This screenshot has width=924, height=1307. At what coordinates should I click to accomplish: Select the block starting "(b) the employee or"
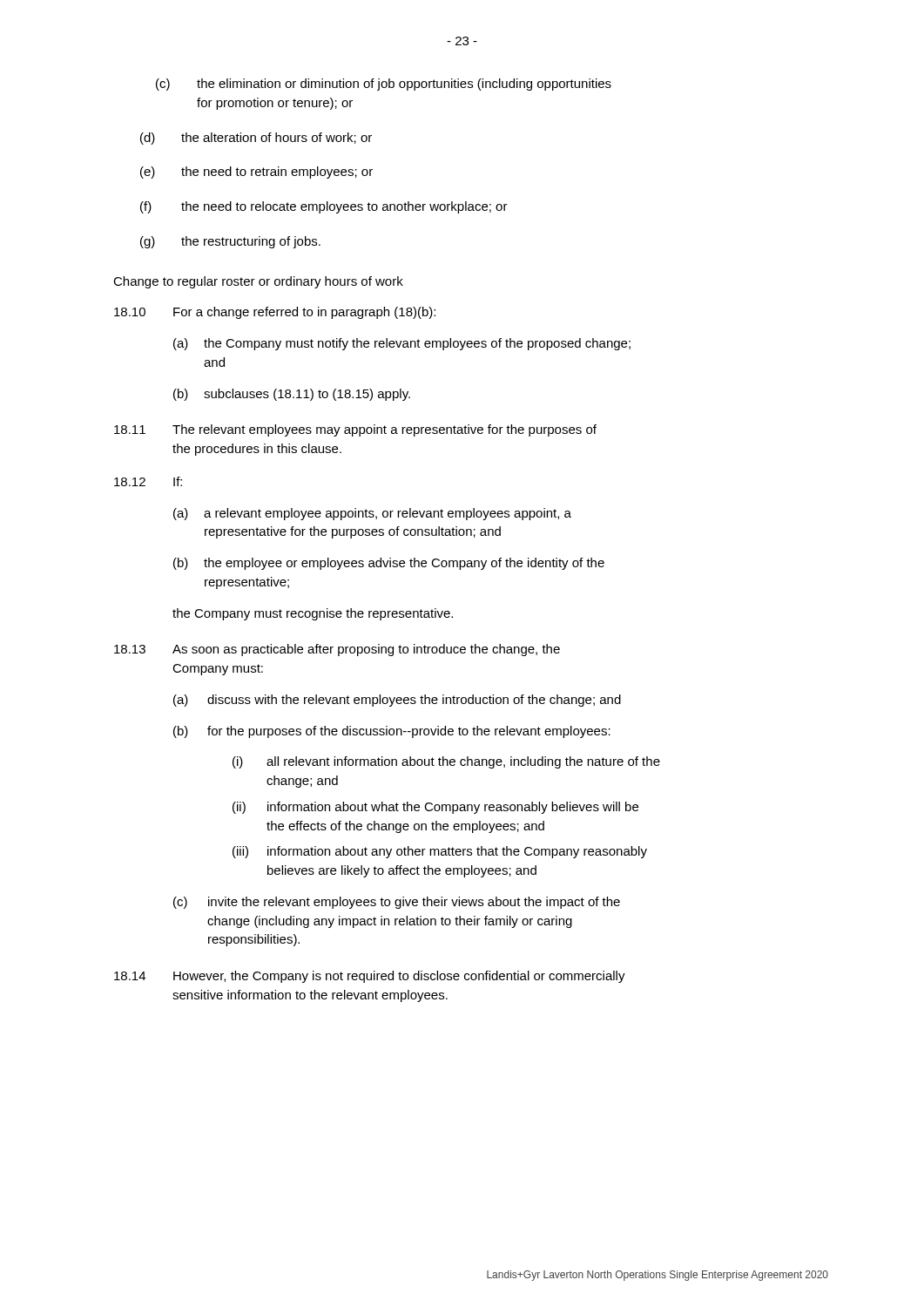click(x=389, y=572)
